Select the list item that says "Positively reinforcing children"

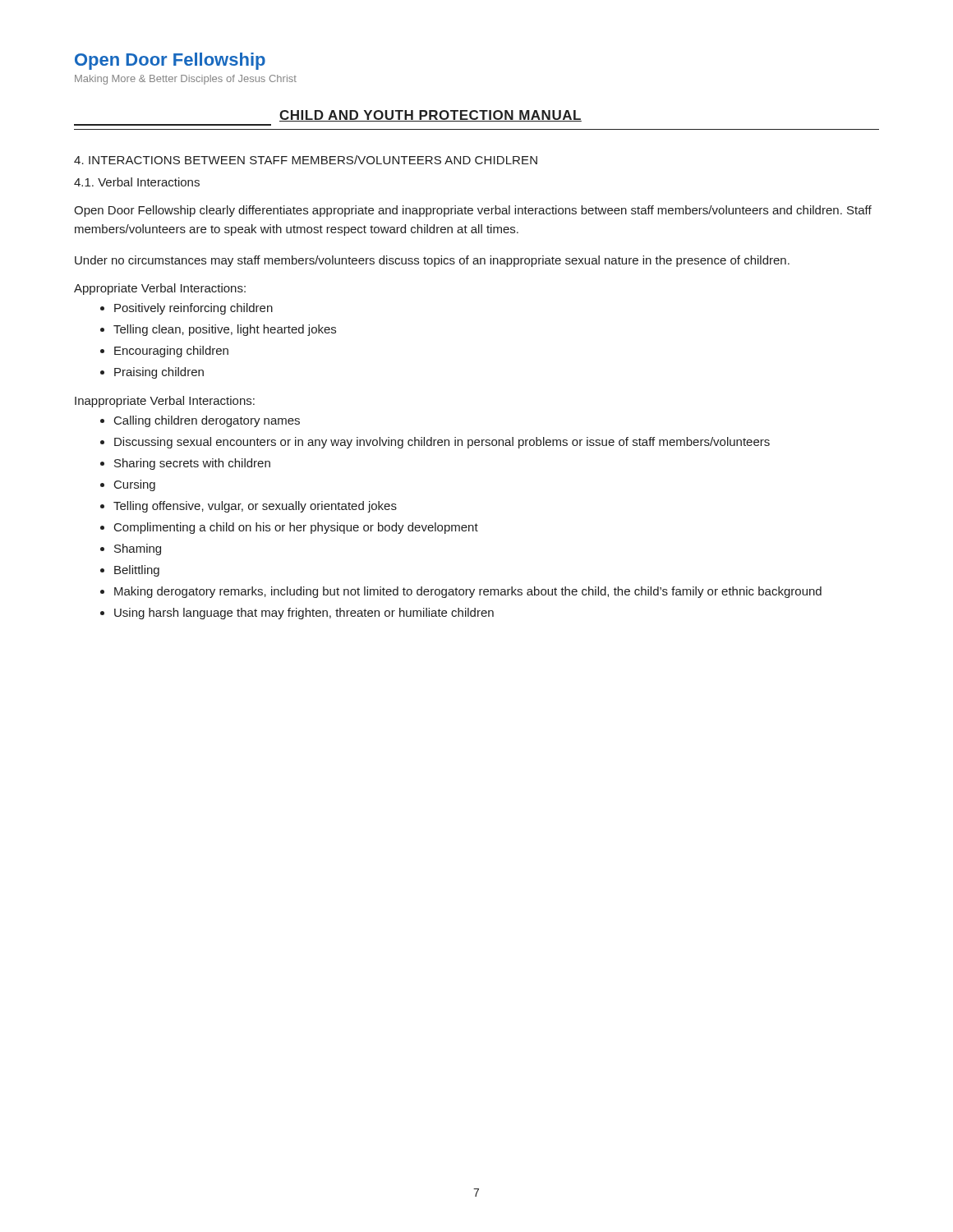pos(193,307)
